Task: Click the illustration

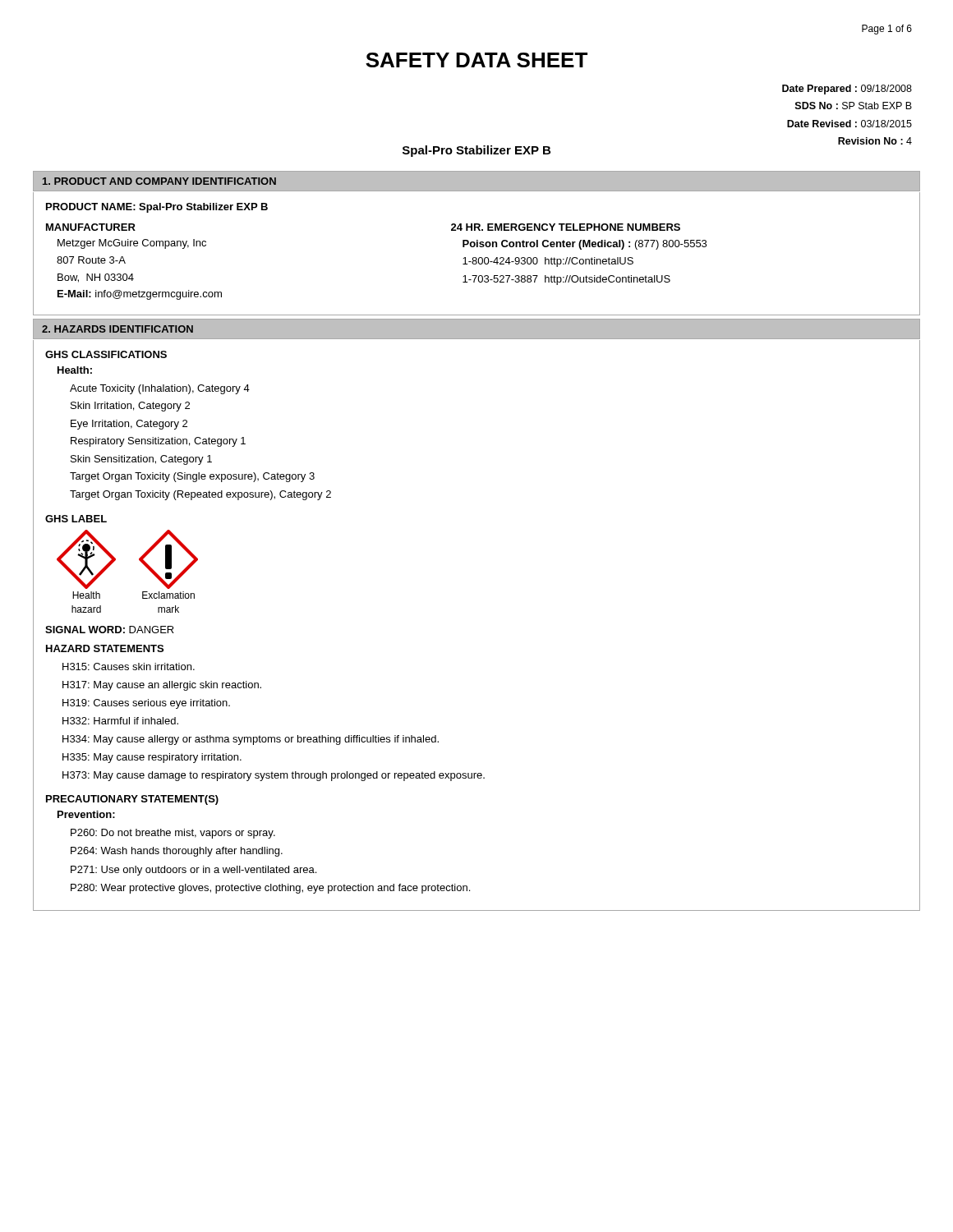Action: [482, 573]
